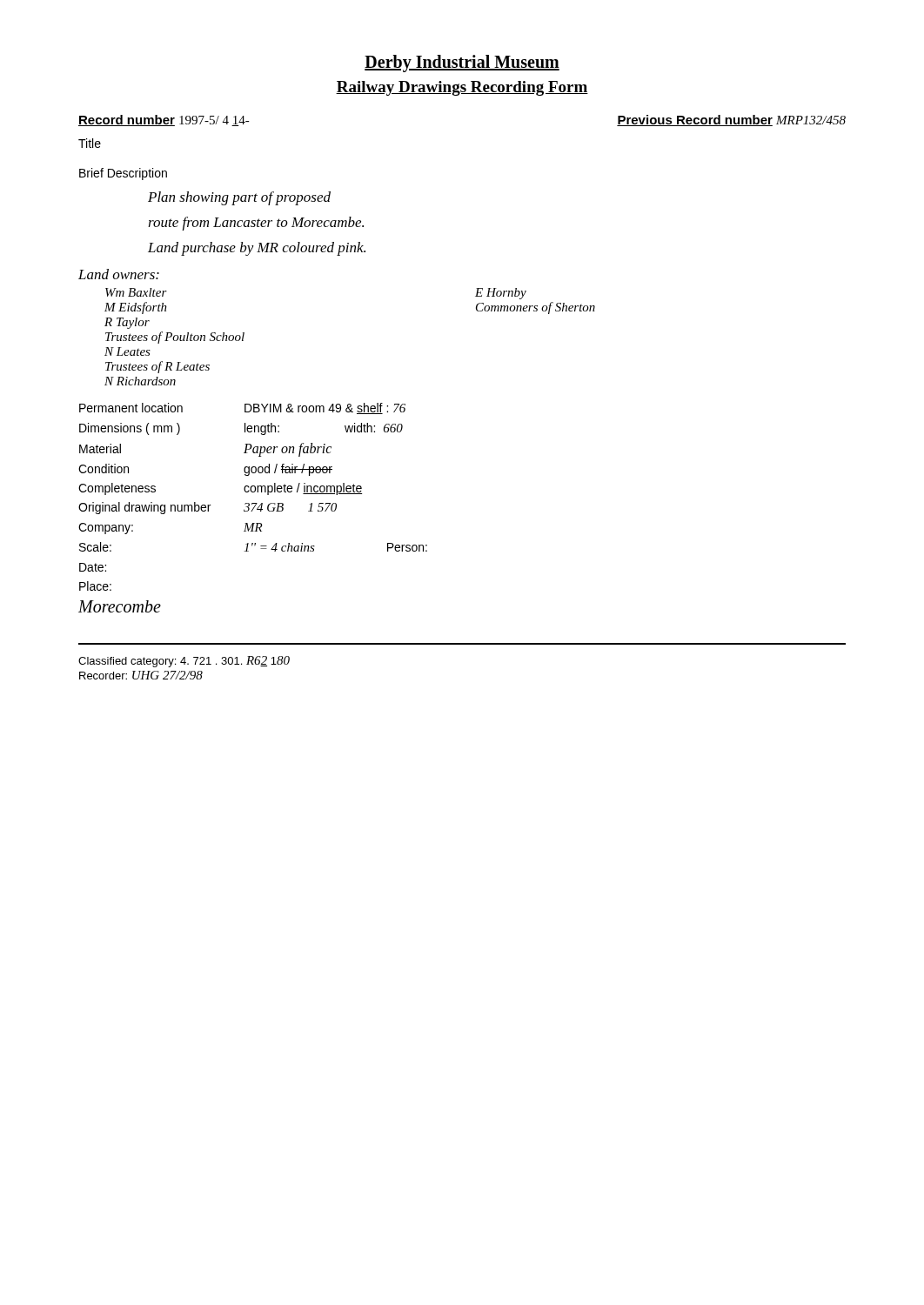Locate the text with the text "Completeness complete / incomplete"
Viewport: 924px width, 1305px height.
click(119, 489)
